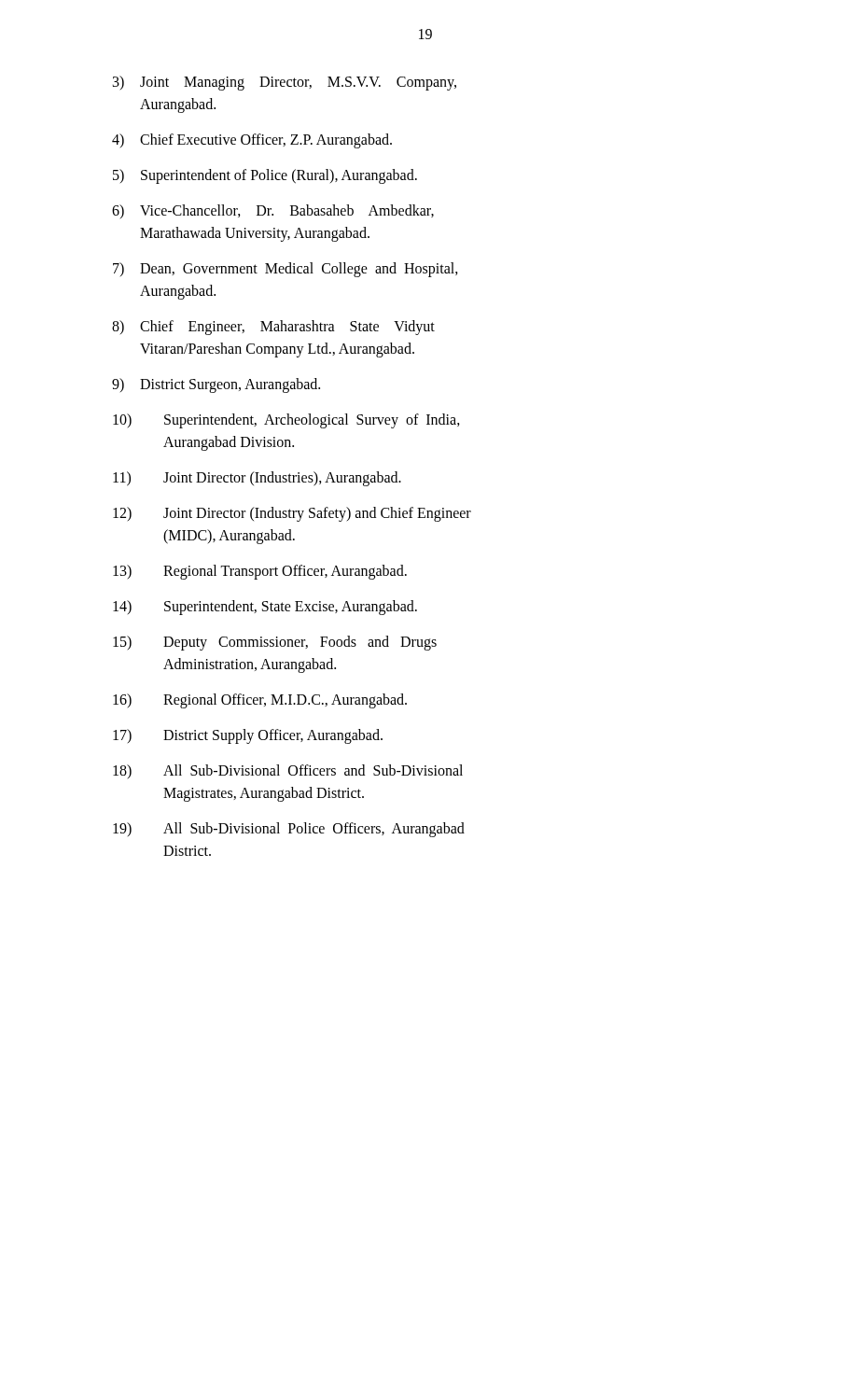Select the element starting "7) Dean, Government Medical College and Hospital,Aurangabad."
Image resolution: width=850 pixels, height=1400 pixels.
[x=439, y=280]
